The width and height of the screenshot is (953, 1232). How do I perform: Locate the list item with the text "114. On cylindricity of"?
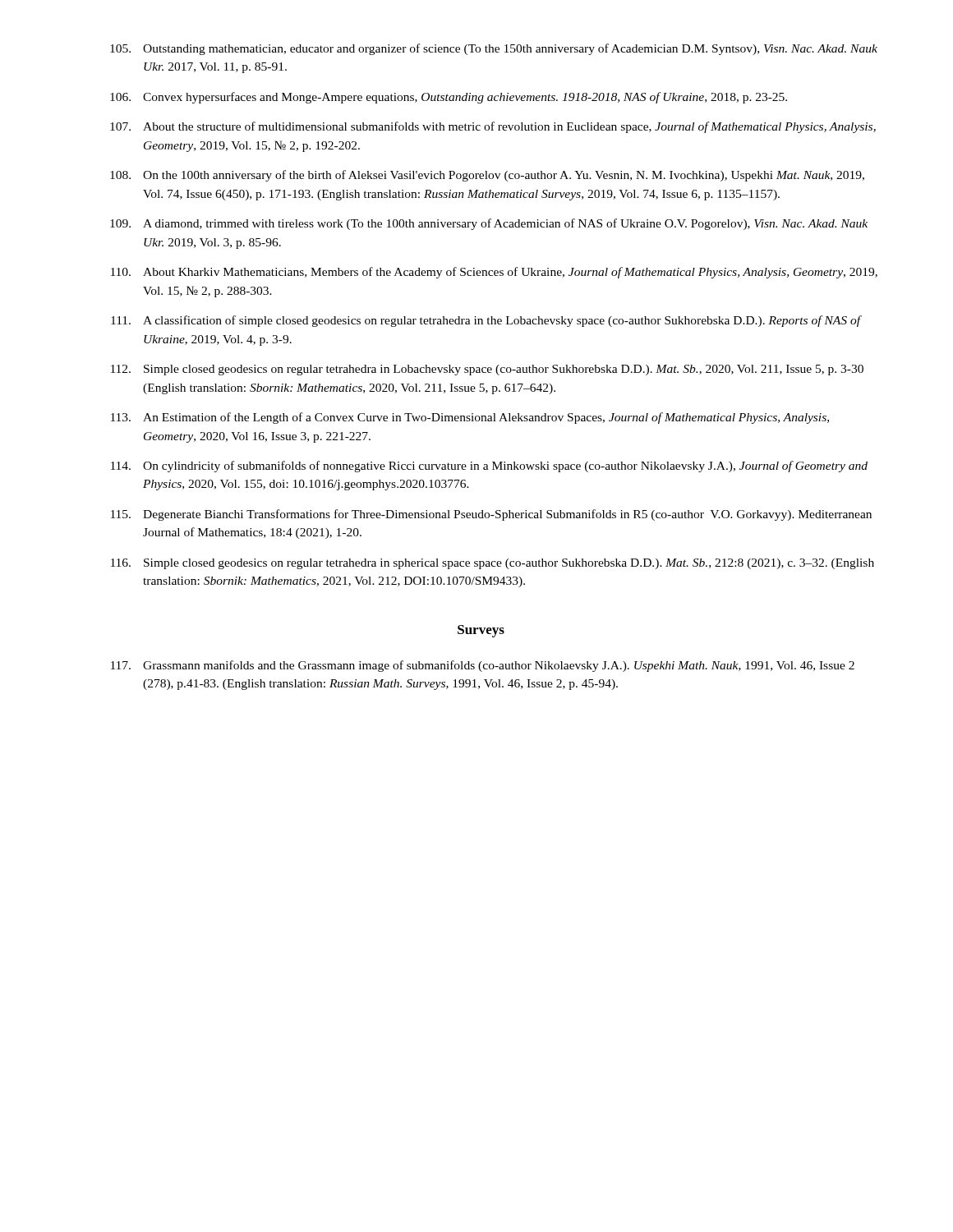481,475
